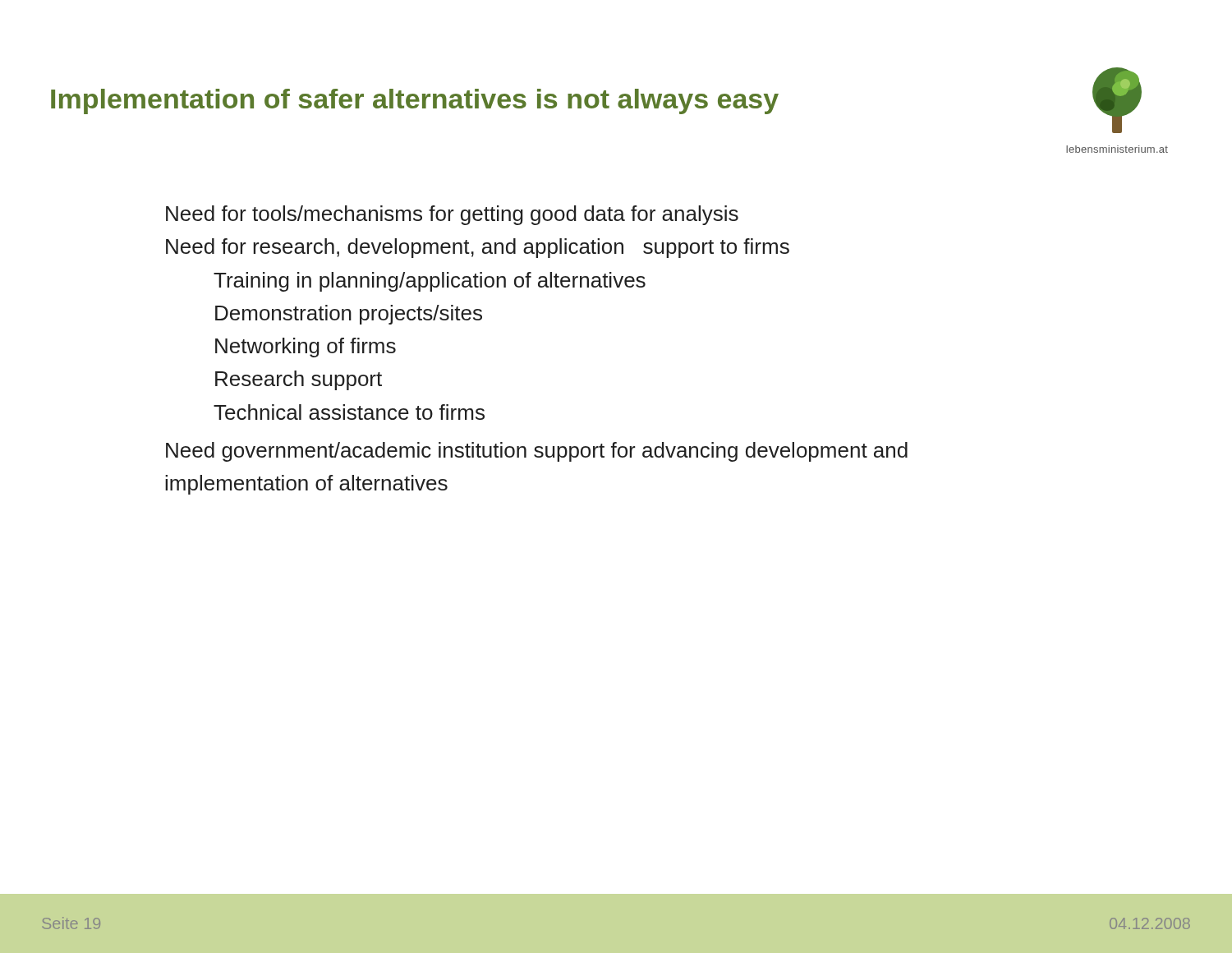Locate the text "Demonstration projects/sites"
This screenshot has height=953, width=1232.
(x=348, y=313)
